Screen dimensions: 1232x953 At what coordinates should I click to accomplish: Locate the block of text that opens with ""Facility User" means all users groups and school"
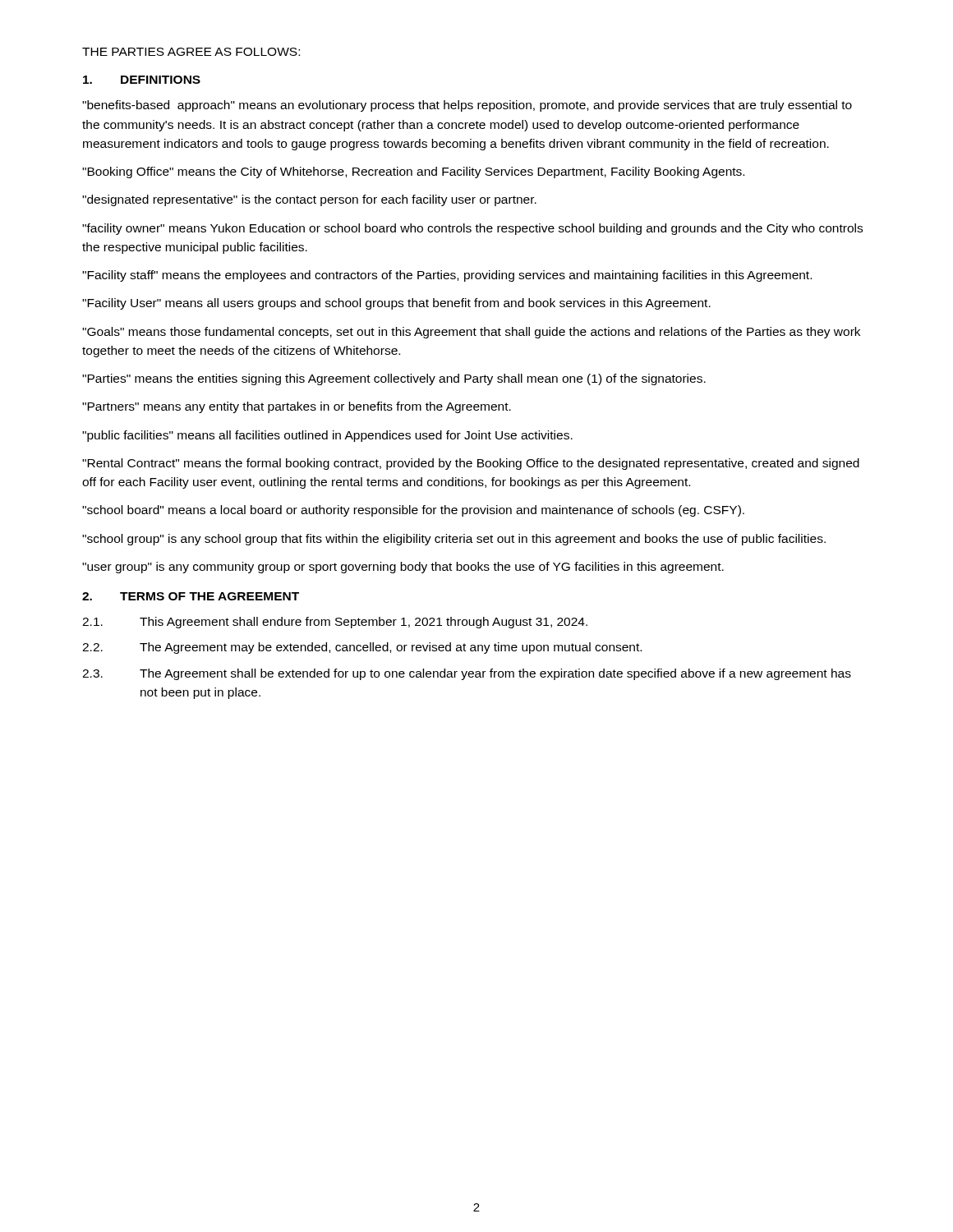pyautogui.click(x=397, y=303)
